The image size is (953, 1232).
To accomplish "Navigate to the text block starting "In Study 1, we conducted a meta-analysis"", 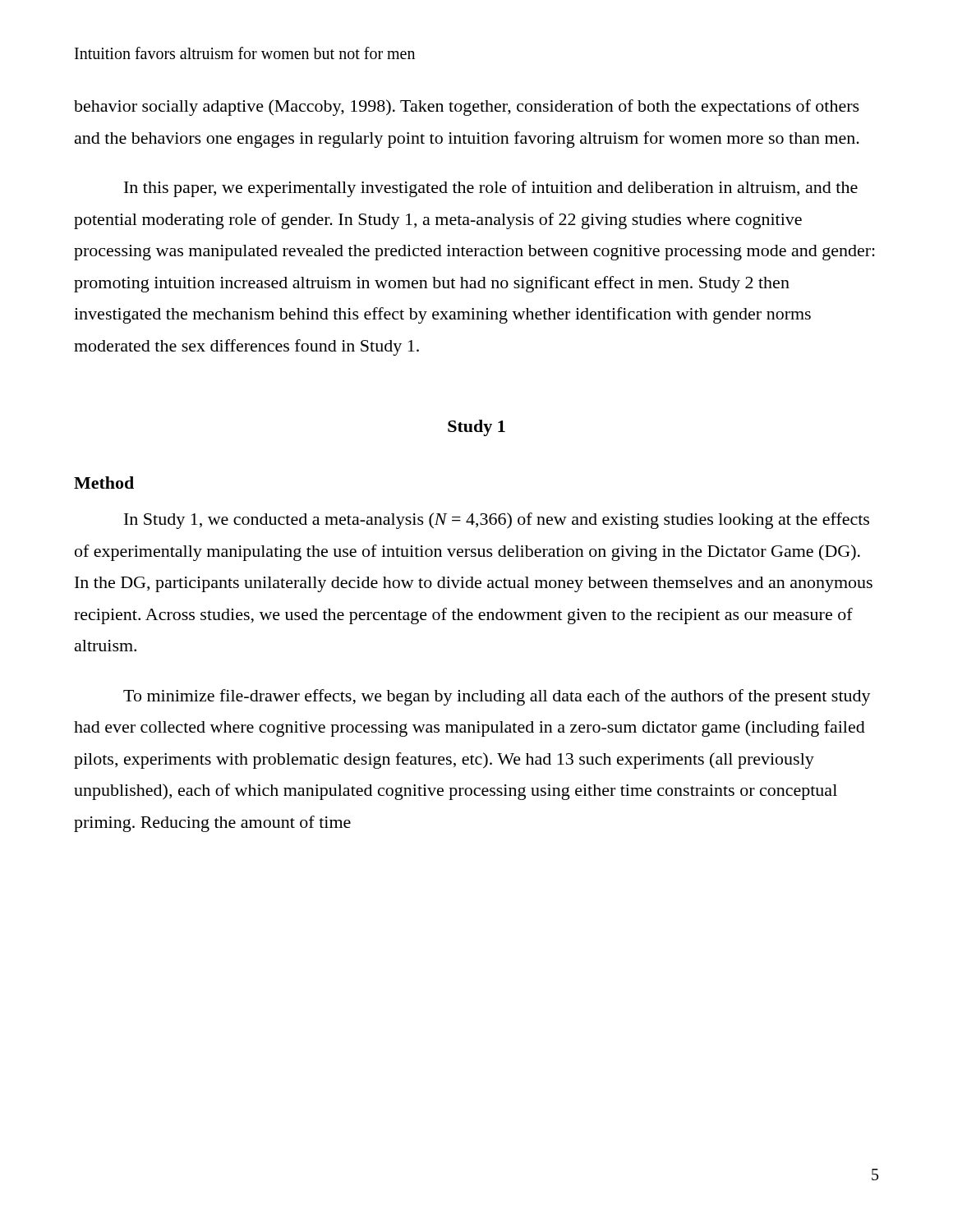I will pyautogui.click(x=473, y=582).
